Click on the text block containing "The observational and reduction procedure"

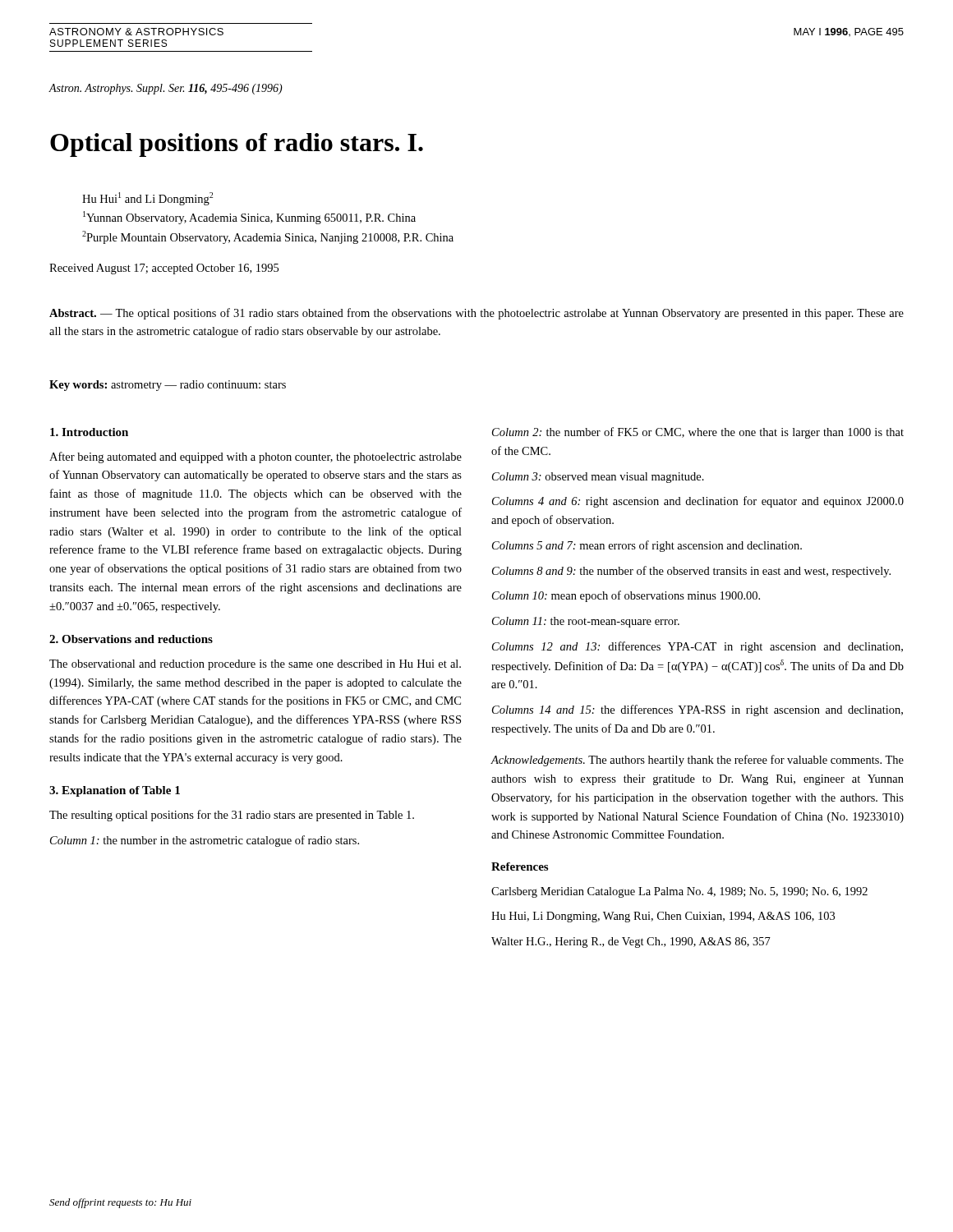pos(255,710)
